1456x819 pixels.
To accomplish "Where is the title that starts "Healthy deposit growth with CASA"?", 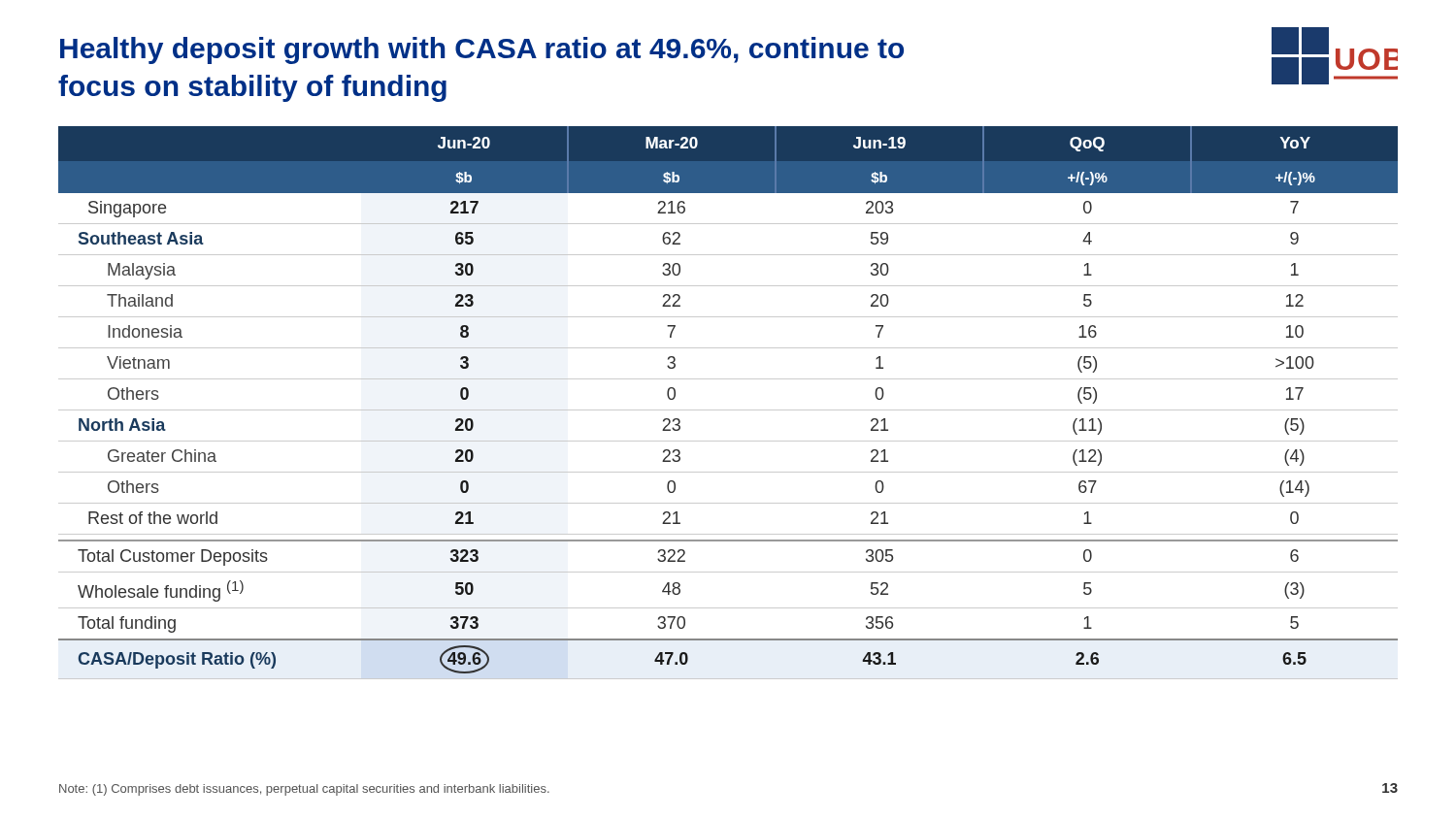I will click(482, 67).
